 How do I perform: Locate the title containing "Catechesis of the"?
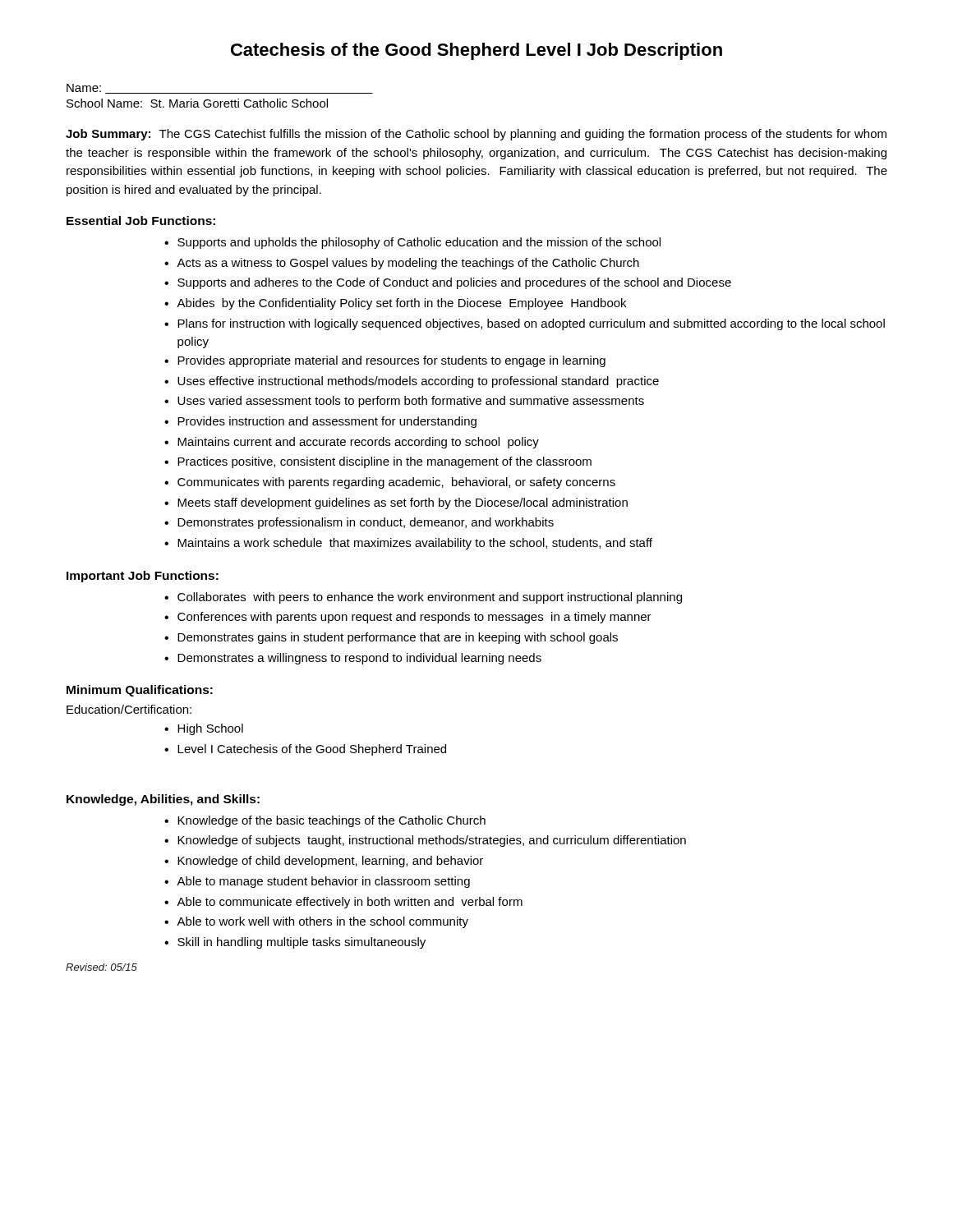click(x=476, y=50)
